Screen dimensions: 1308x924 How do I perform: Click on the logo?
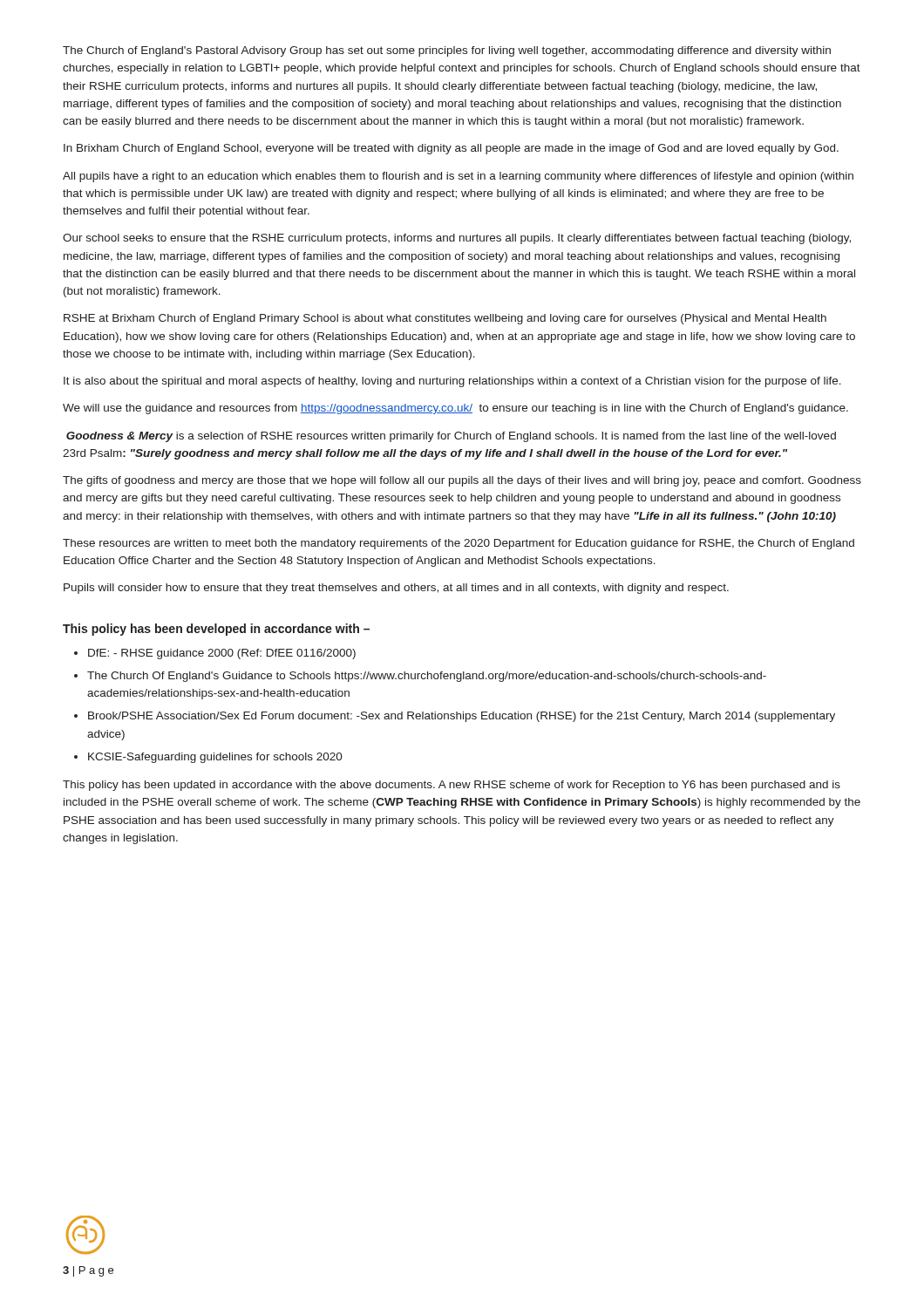tap(85, 1236)
